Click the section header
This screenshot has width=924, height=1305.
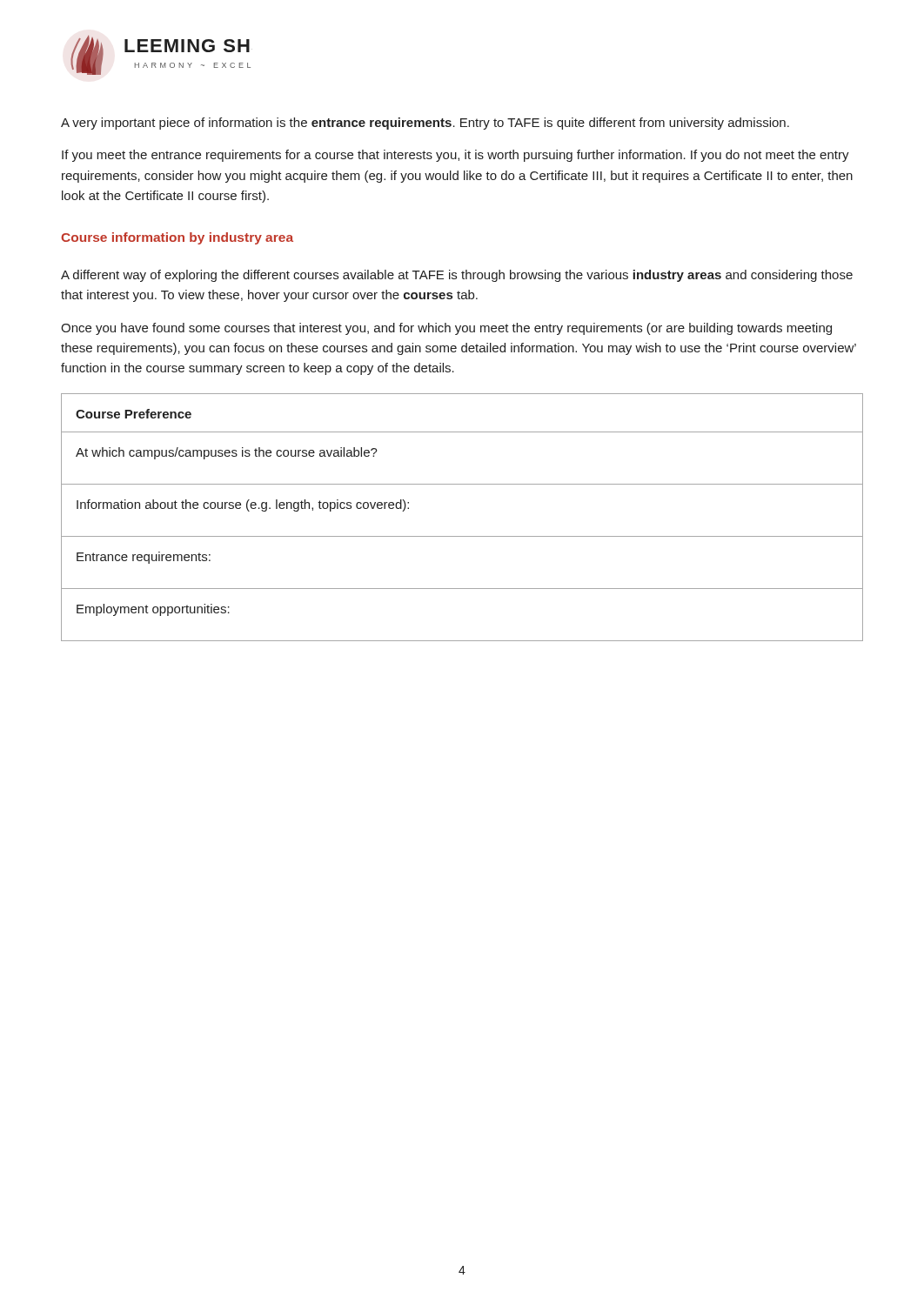pyautogui.click(x=177, y=237)
